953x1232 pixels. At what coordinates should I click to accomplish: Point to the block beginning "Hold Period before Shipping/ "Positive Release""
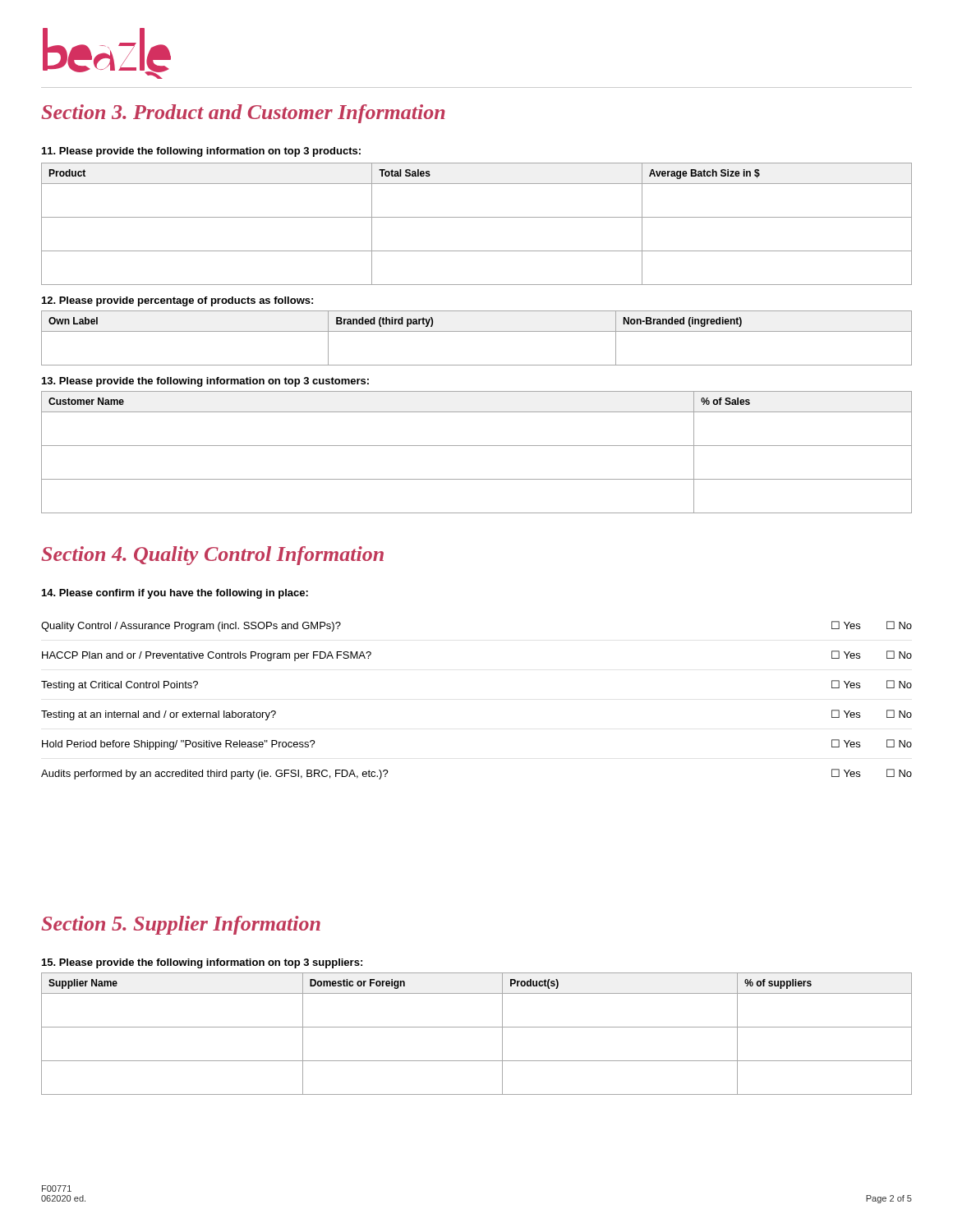point(173,745)
